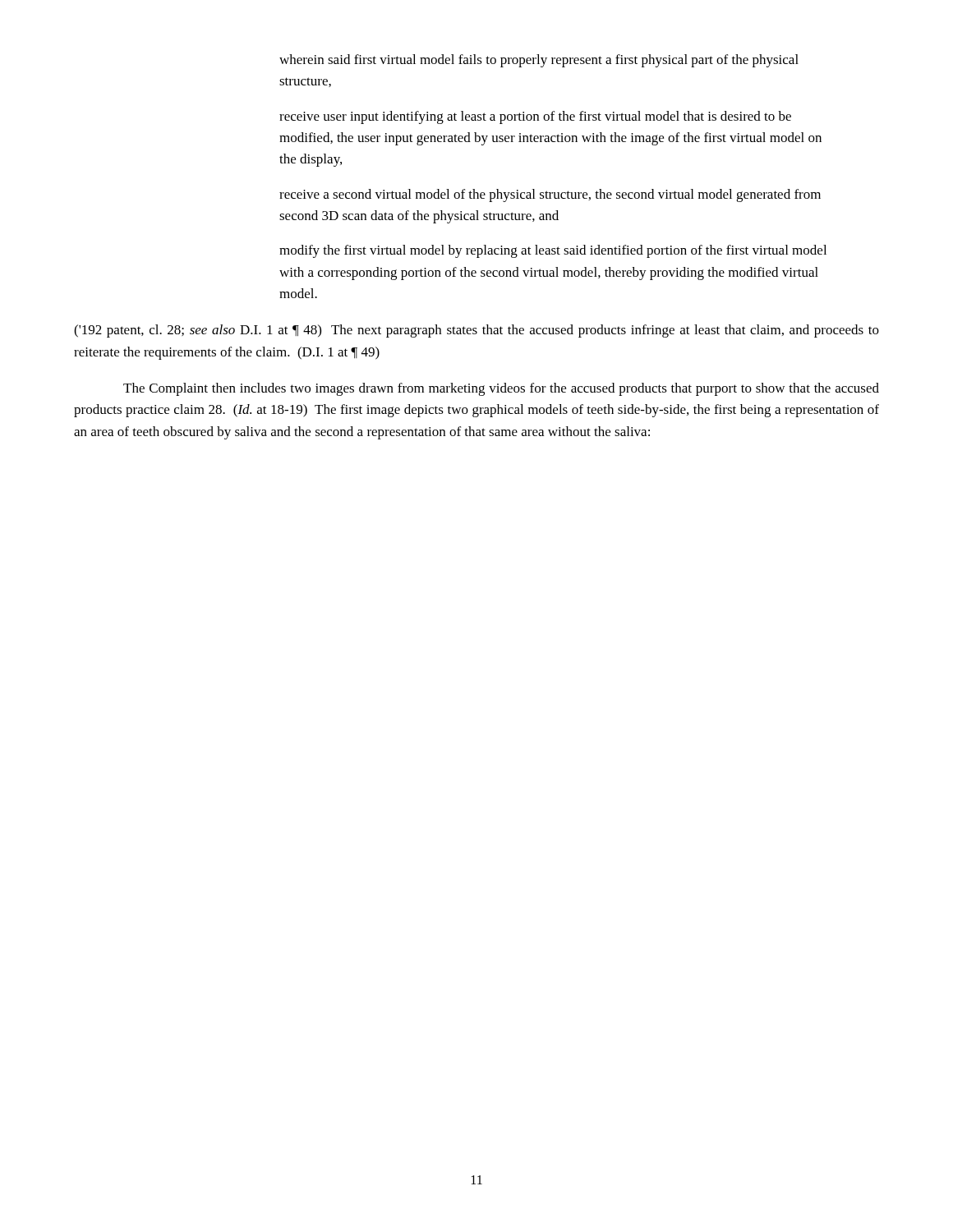Select the list item that reads "wherein said first virtual"
953x1232 pixels.
click(555, 71)
